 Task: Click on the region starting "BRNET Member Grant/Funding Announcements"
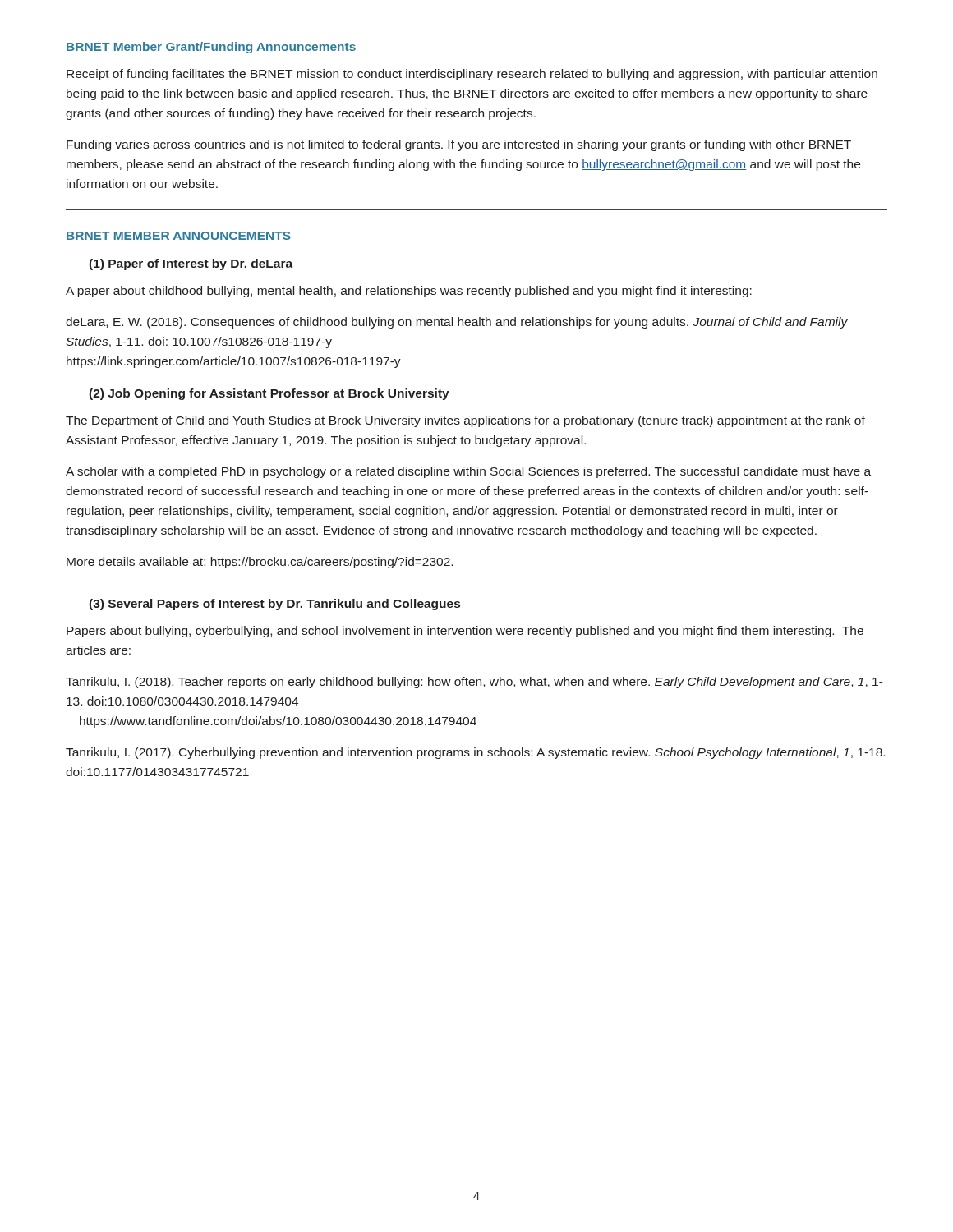[211, 46]
